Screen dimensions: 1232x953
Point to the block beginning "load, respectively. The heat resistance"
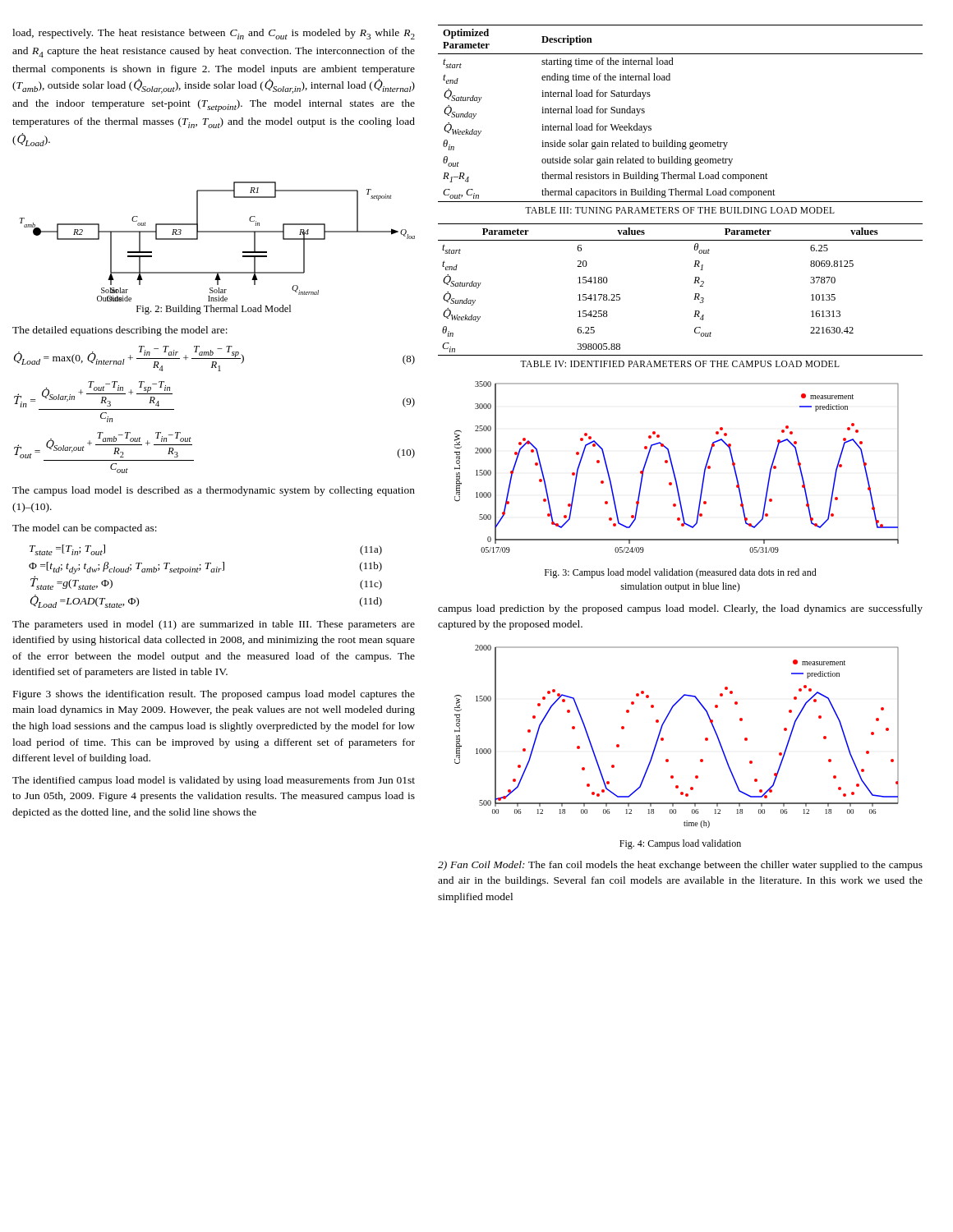coord(214,87)
